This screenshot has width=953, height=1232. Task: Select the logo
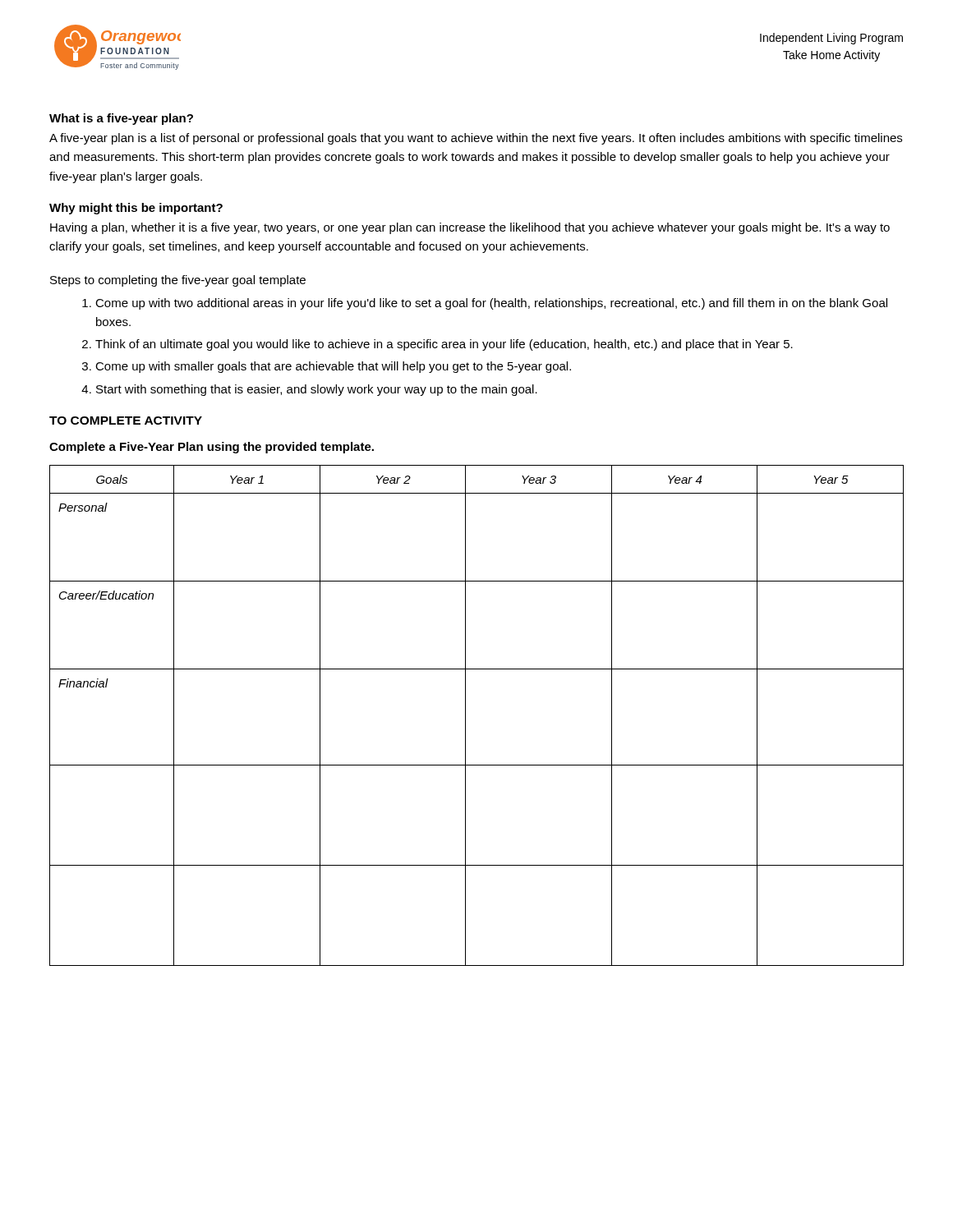click(115, 54)
